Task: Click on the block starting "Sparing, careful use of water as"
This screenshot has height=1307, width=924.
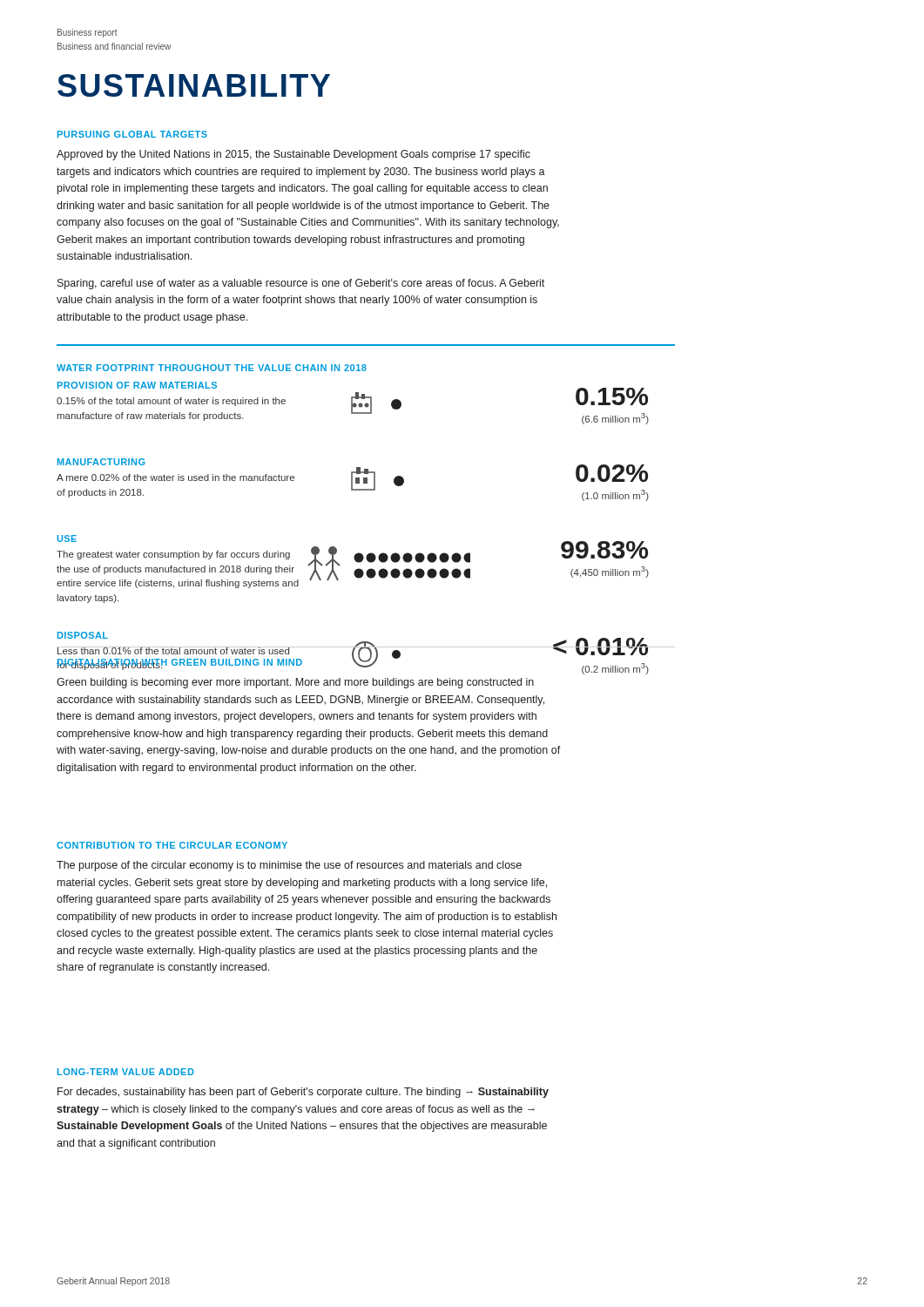Action: click(x=301, y=300)
